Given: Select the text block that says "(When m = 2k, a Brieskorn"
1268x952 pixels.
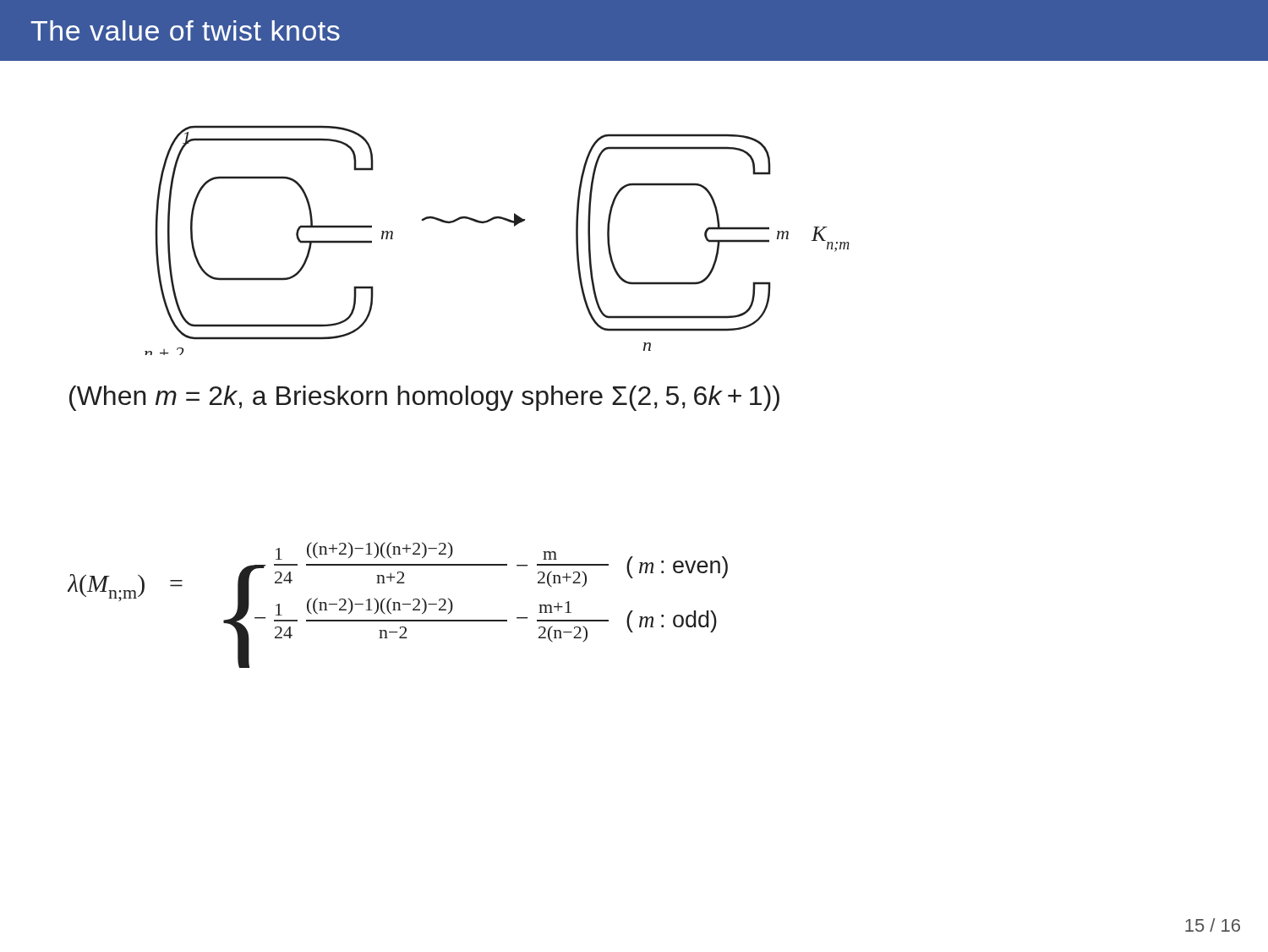Looking at the screenshot, I should [x=424, y=396].
